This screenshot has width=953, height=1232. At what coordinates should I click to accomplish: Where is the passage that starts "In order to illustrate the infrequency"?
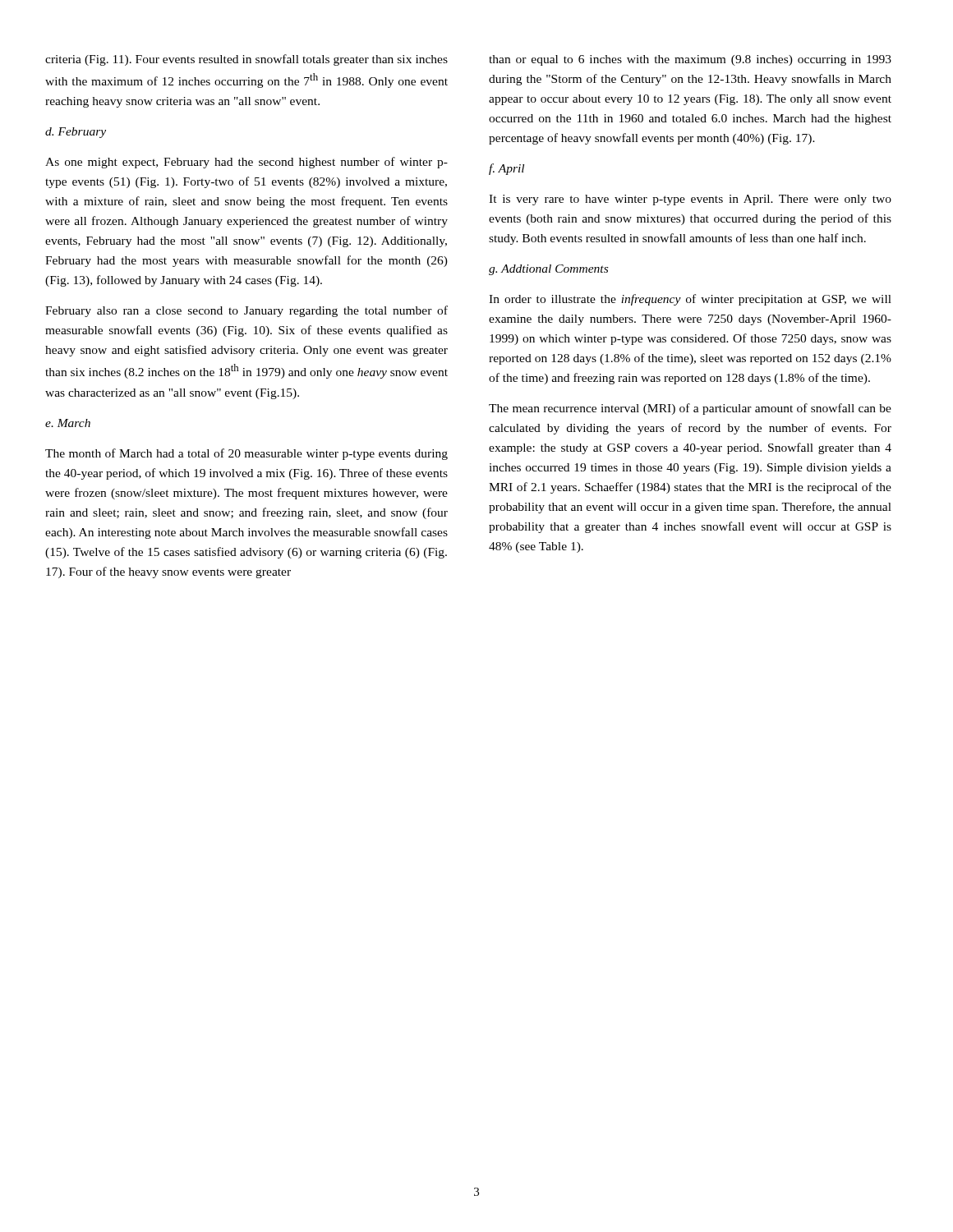click(x=690, y=339)
